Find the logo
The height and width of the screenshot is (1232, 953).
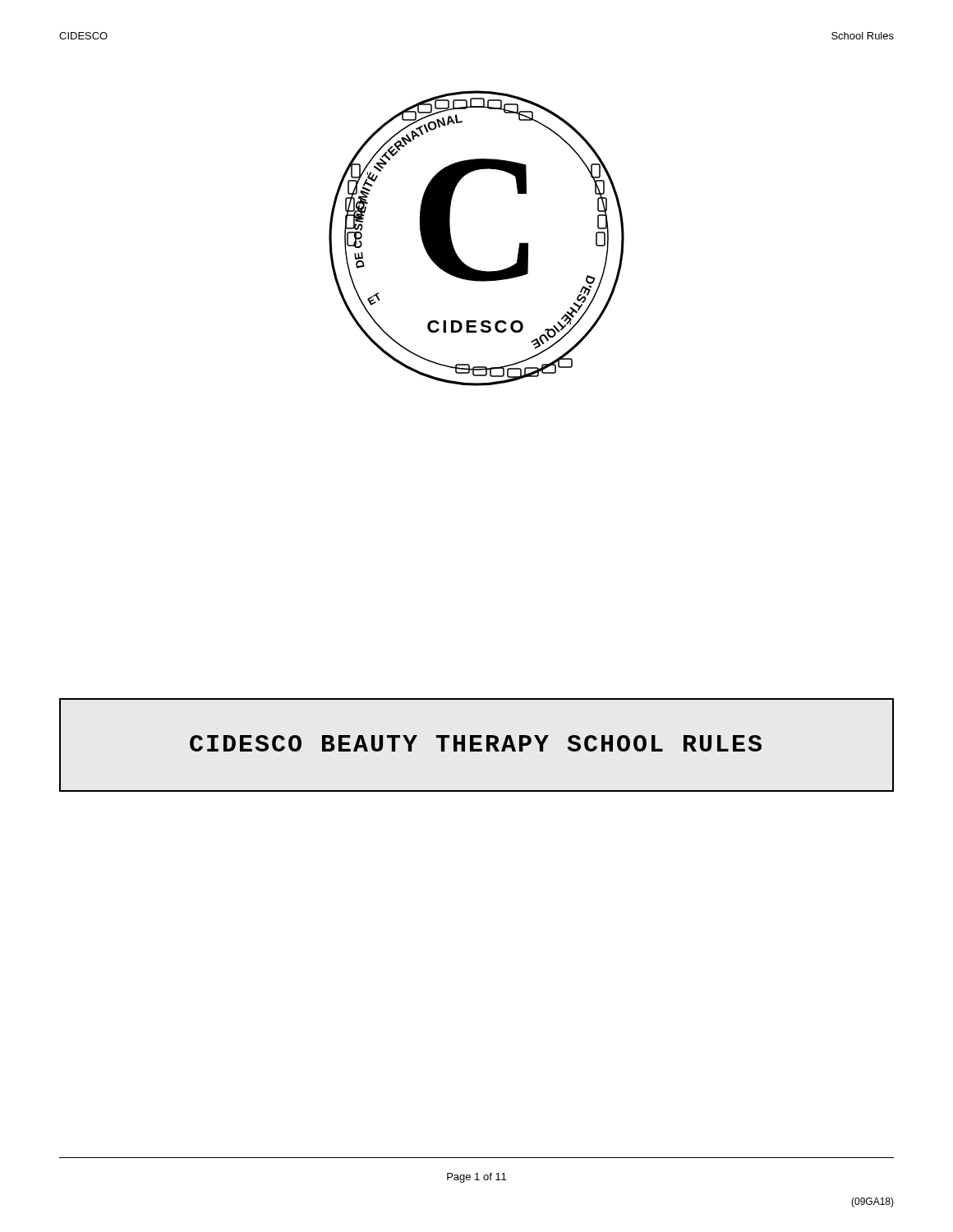[x=476, y=238]
